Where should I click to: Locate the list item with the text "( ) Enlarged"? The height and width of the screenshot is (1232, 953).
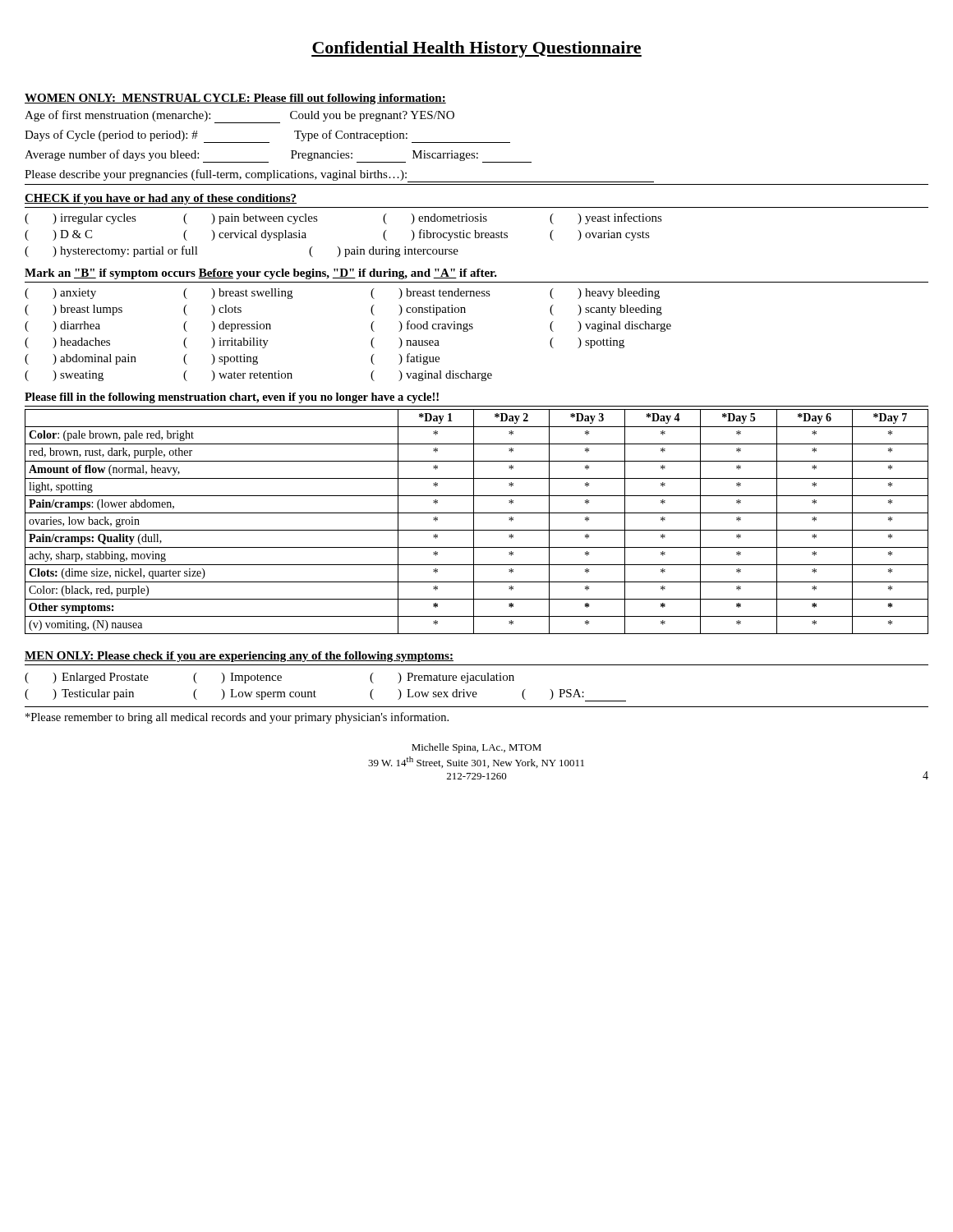tap(270, 677)
